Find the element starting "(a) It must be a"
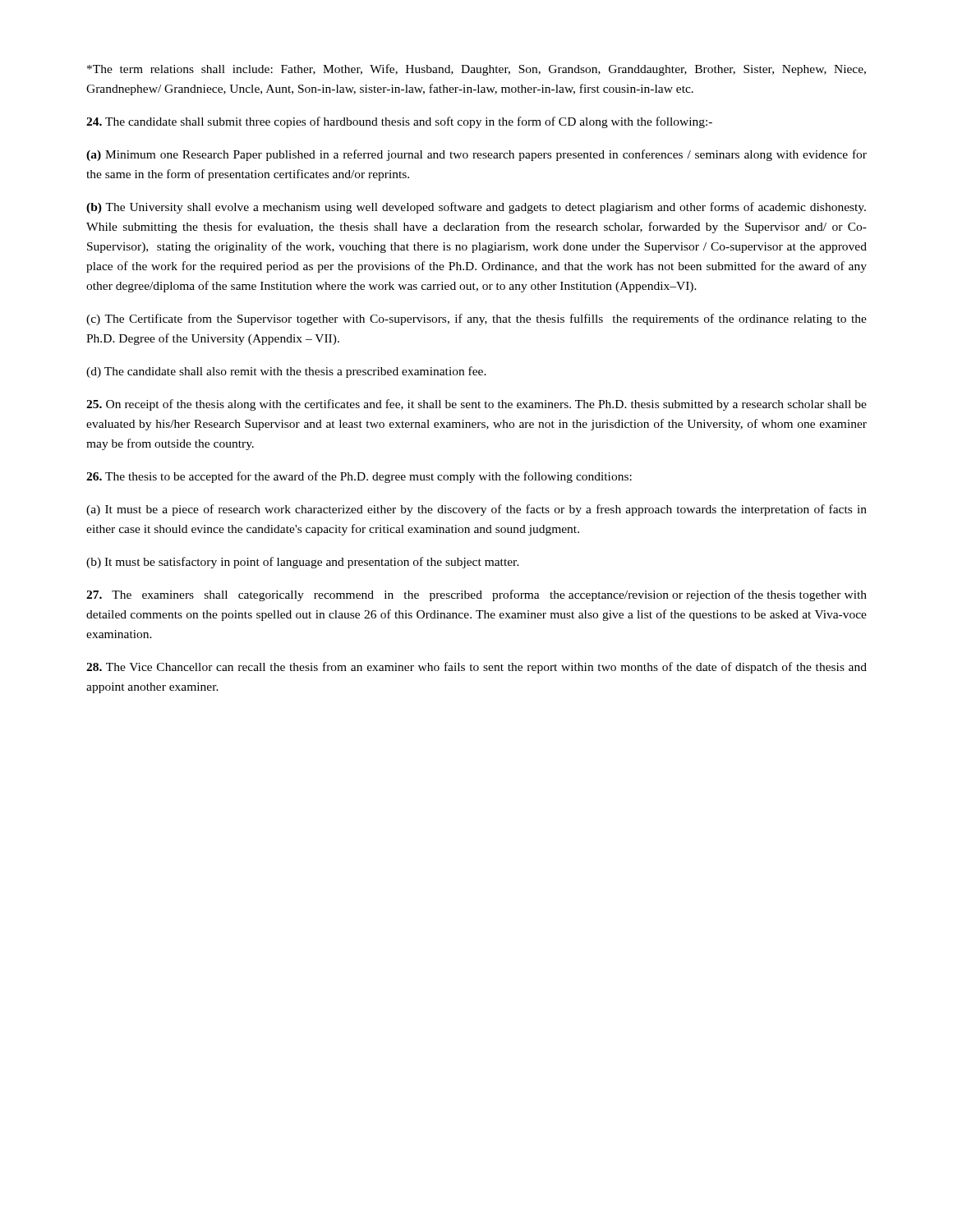The width and height of the screenshot is (953, 1232). (x=476, y=519)
